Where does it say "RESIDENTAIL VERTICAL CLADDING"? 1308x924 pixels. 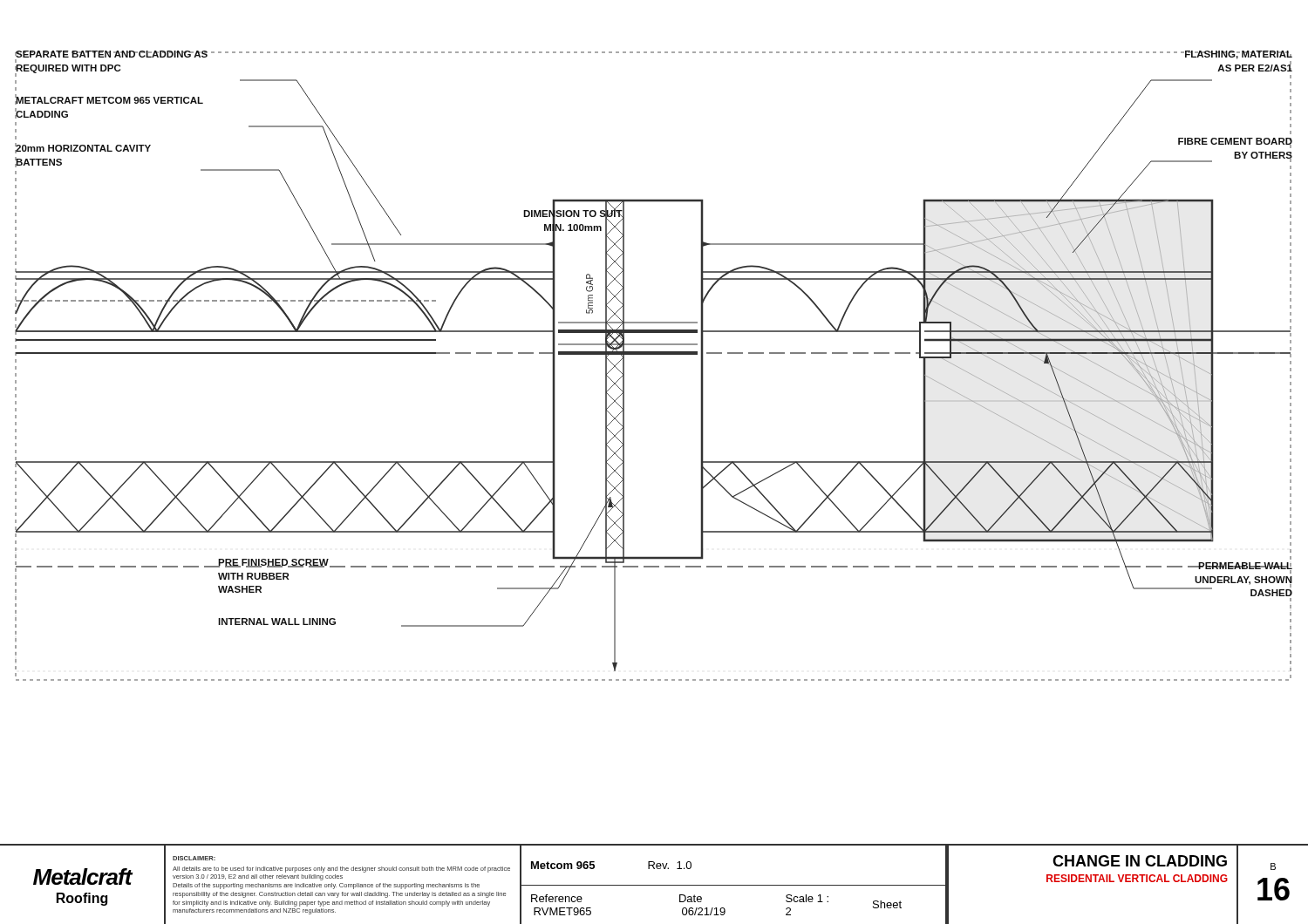click(1137, 879)
